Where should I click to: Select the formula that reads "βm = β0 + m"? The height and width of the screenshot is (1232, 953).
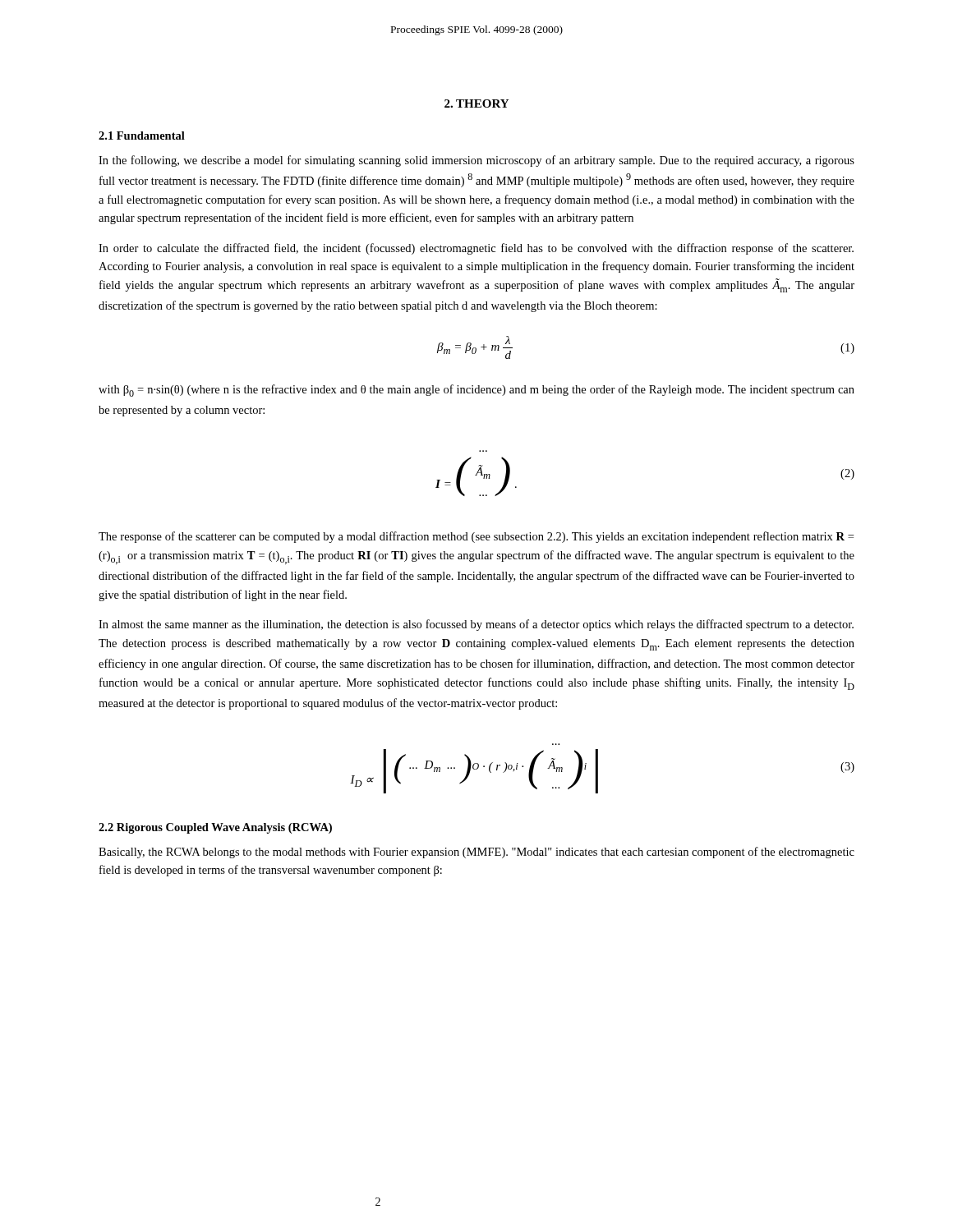tap(470, 347)
